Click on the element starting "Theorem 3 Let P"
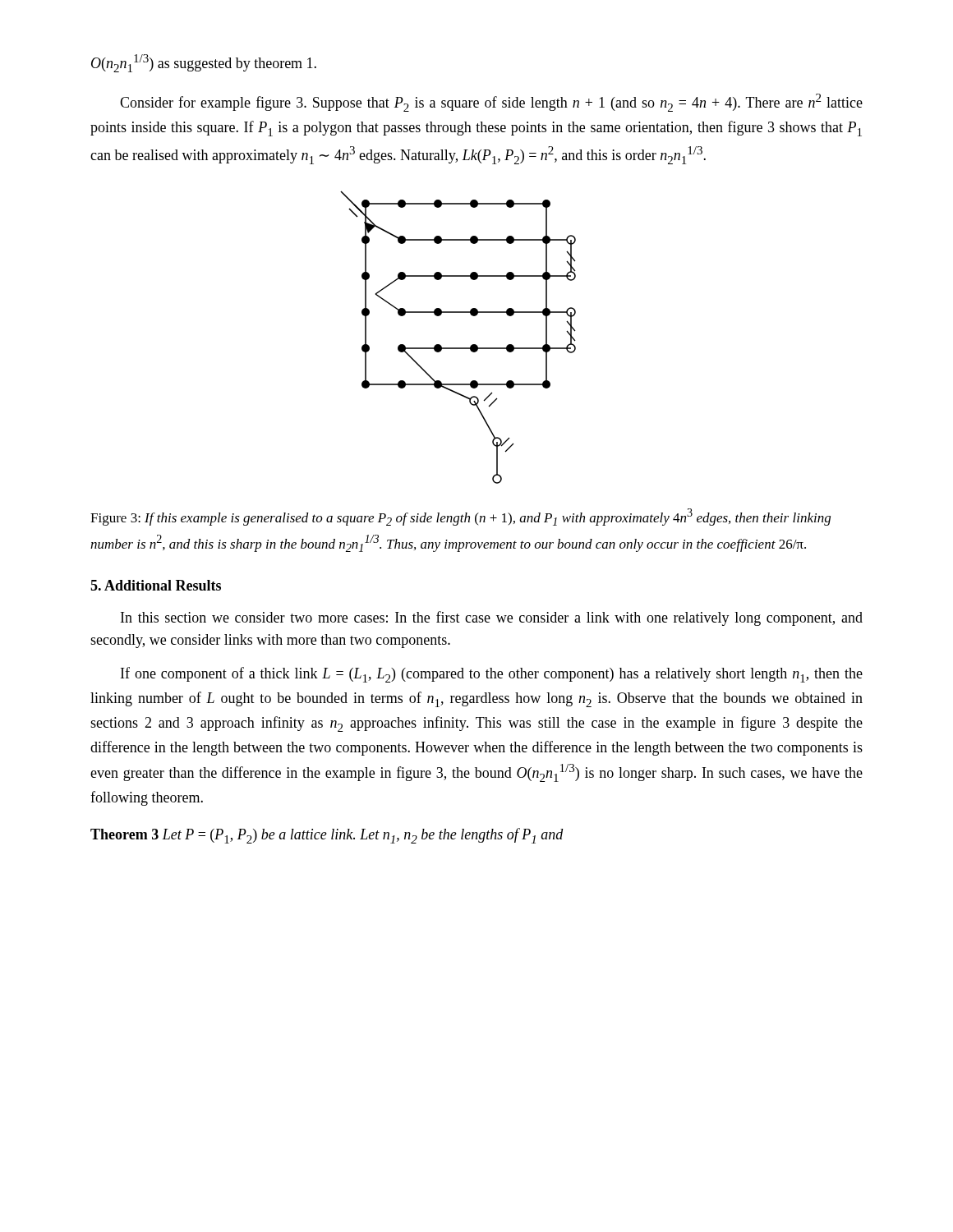This screenshot has height=1232, width=953. coord(327,836)
